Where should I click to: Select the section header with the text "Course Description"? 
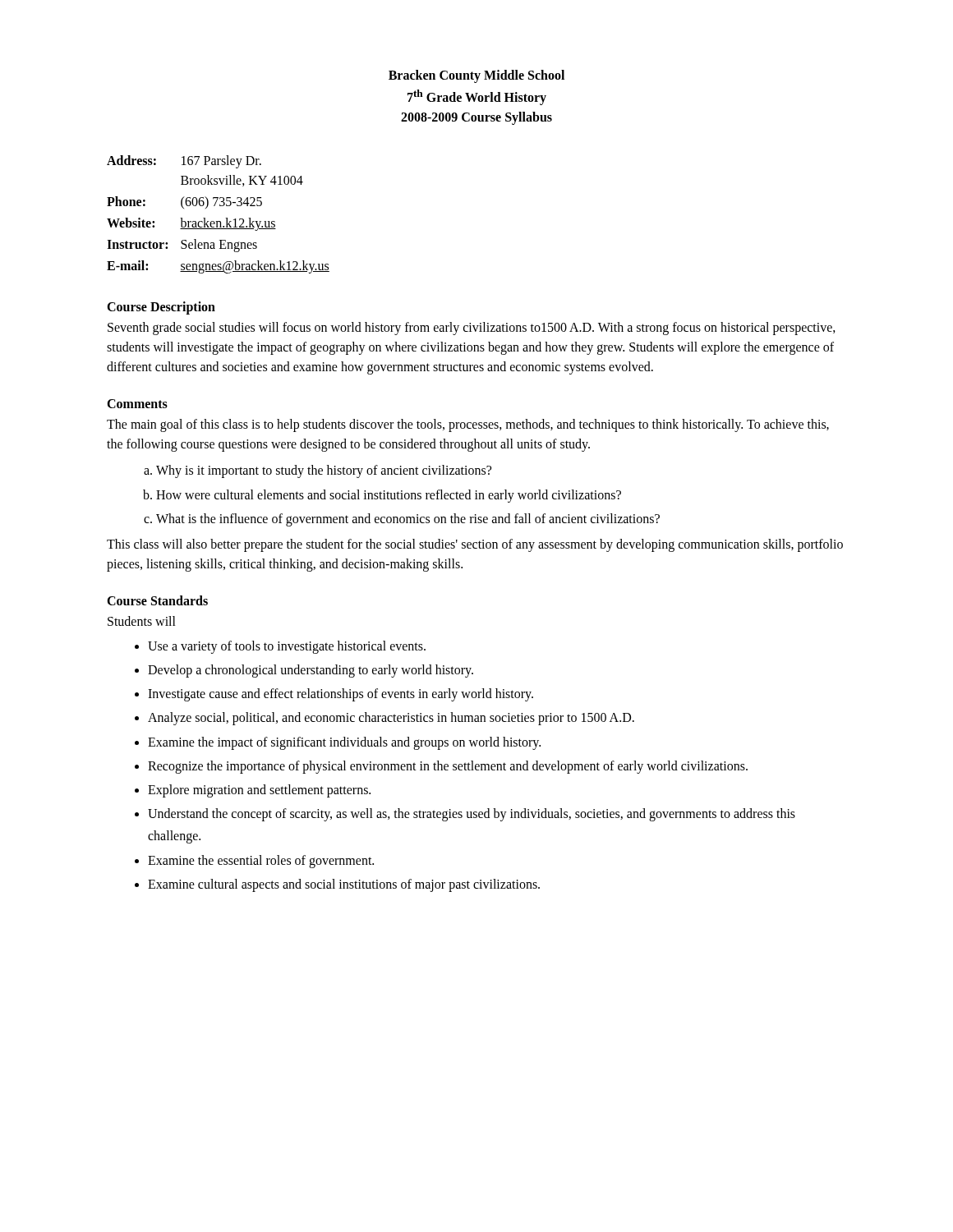[161, 307]
